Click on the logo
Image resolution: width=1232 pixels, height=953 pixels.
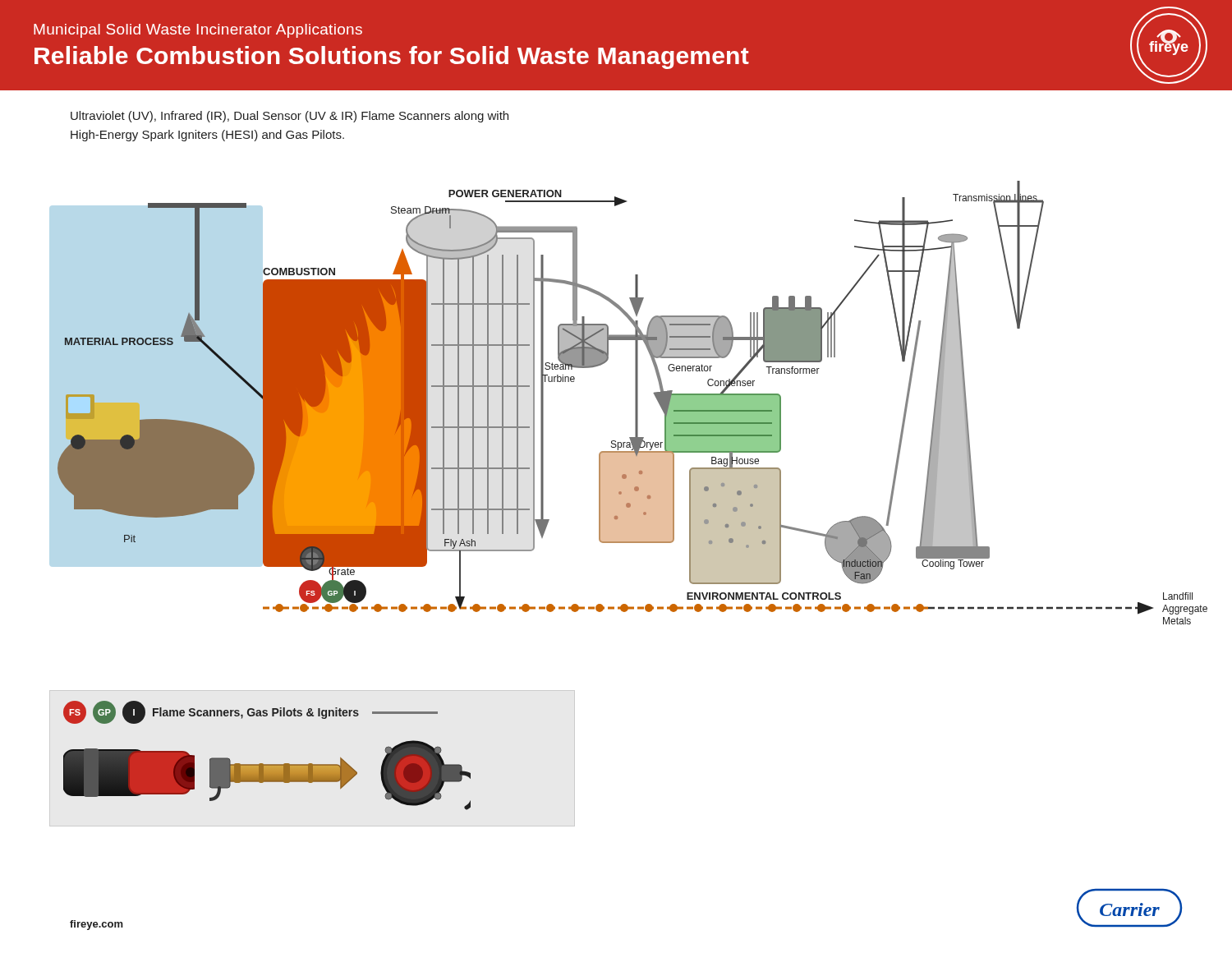[1129, 910]
